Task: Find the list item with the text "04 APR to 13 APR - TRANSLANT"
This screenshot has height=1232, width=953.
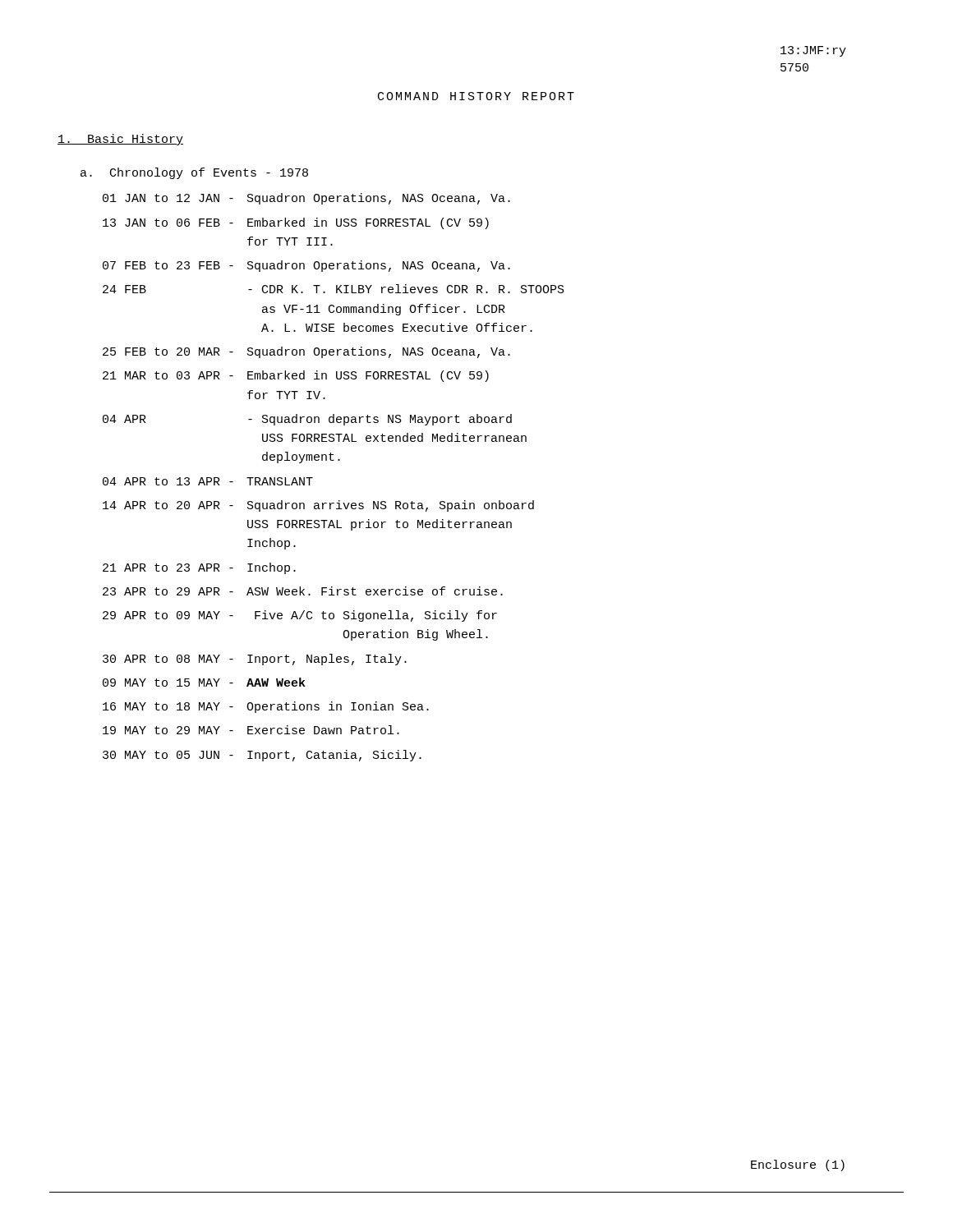Action: pyautogui.click(x=208, y=481)
